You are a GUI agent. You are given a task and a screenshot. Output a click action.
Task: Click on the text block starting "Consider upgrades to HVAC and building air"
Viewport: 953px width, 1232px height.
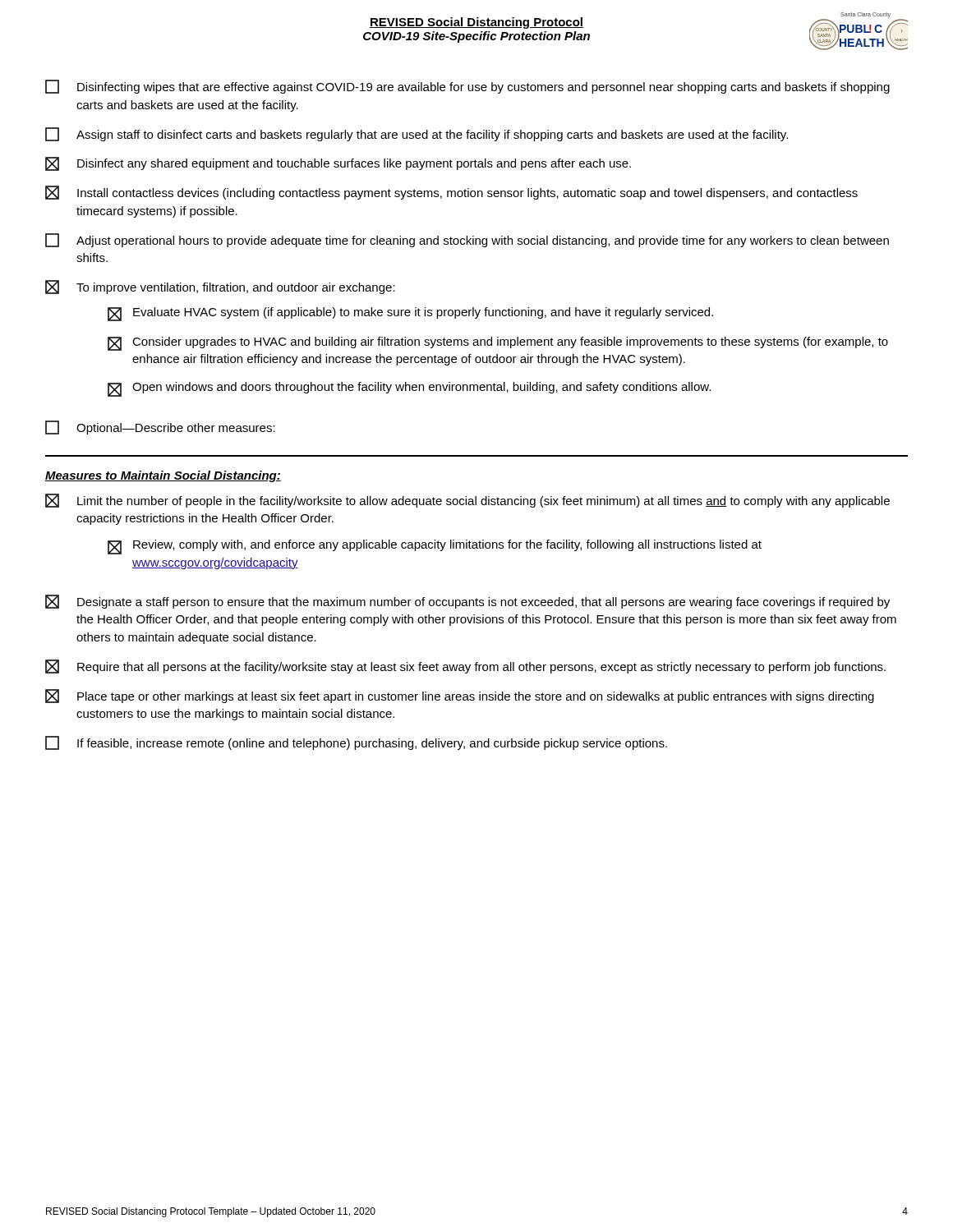[x=508, y=350]
